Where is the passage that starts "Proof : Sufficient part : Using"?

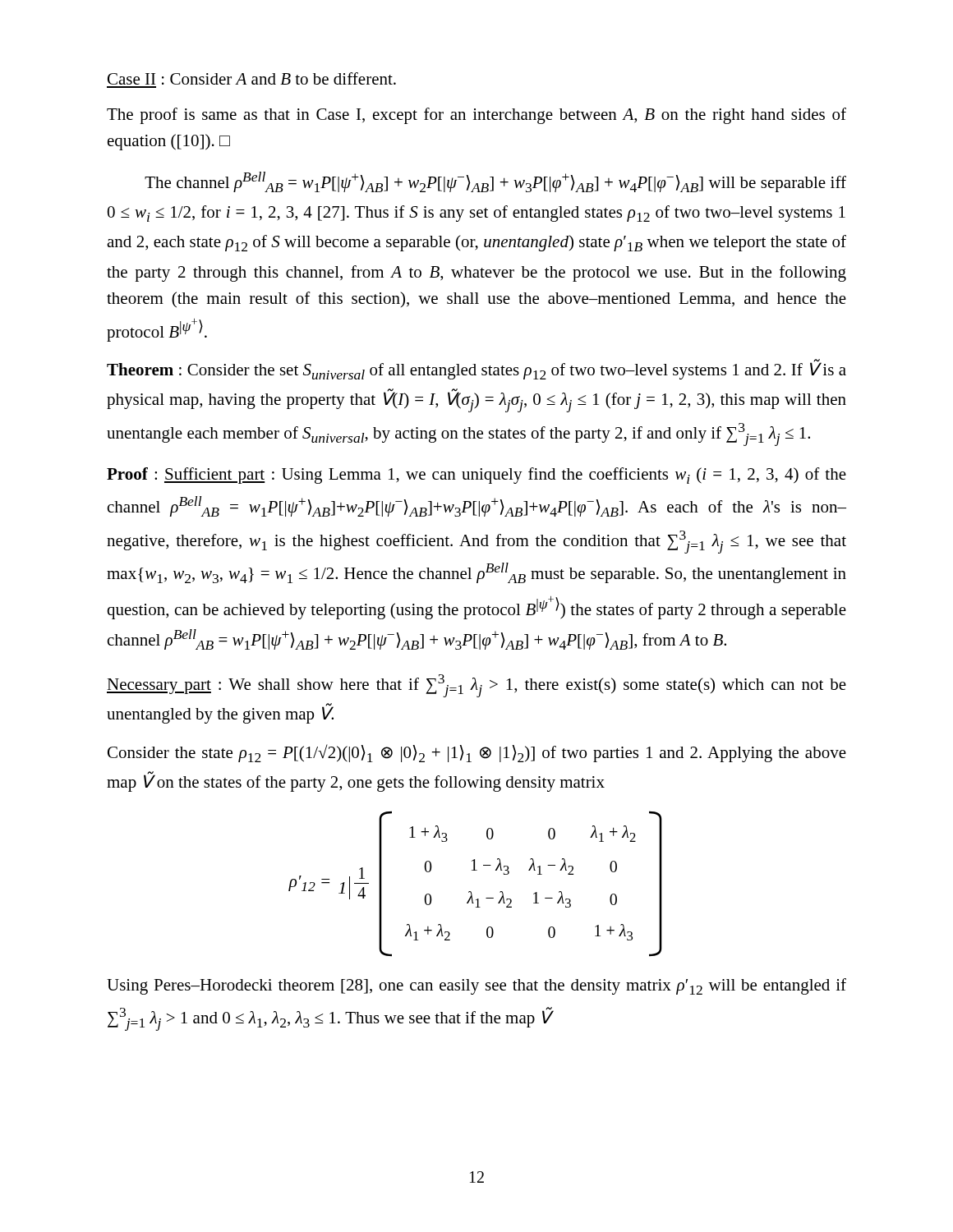point(476,558)
